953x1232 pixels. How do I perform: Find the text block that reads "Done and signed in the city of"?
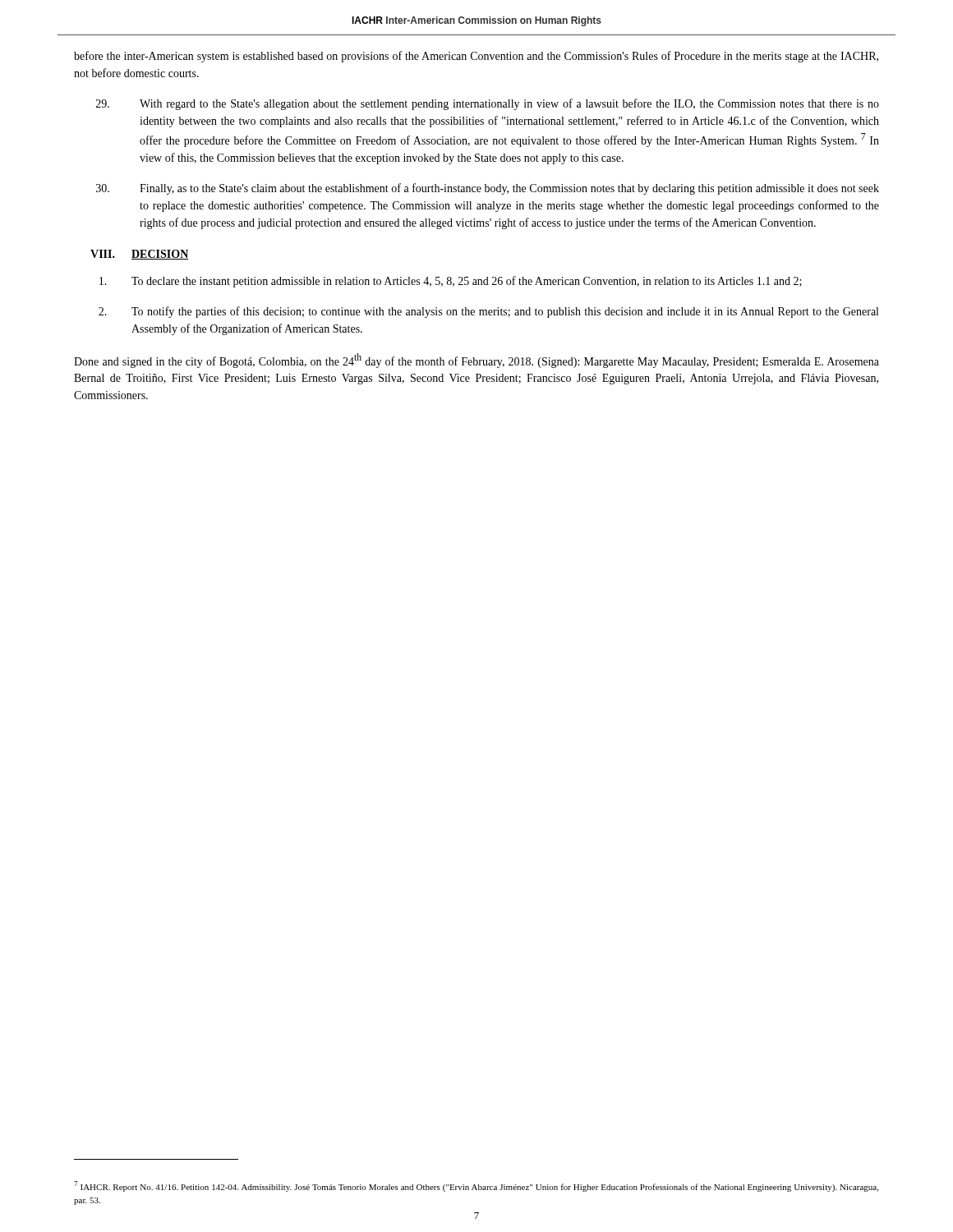476,377
